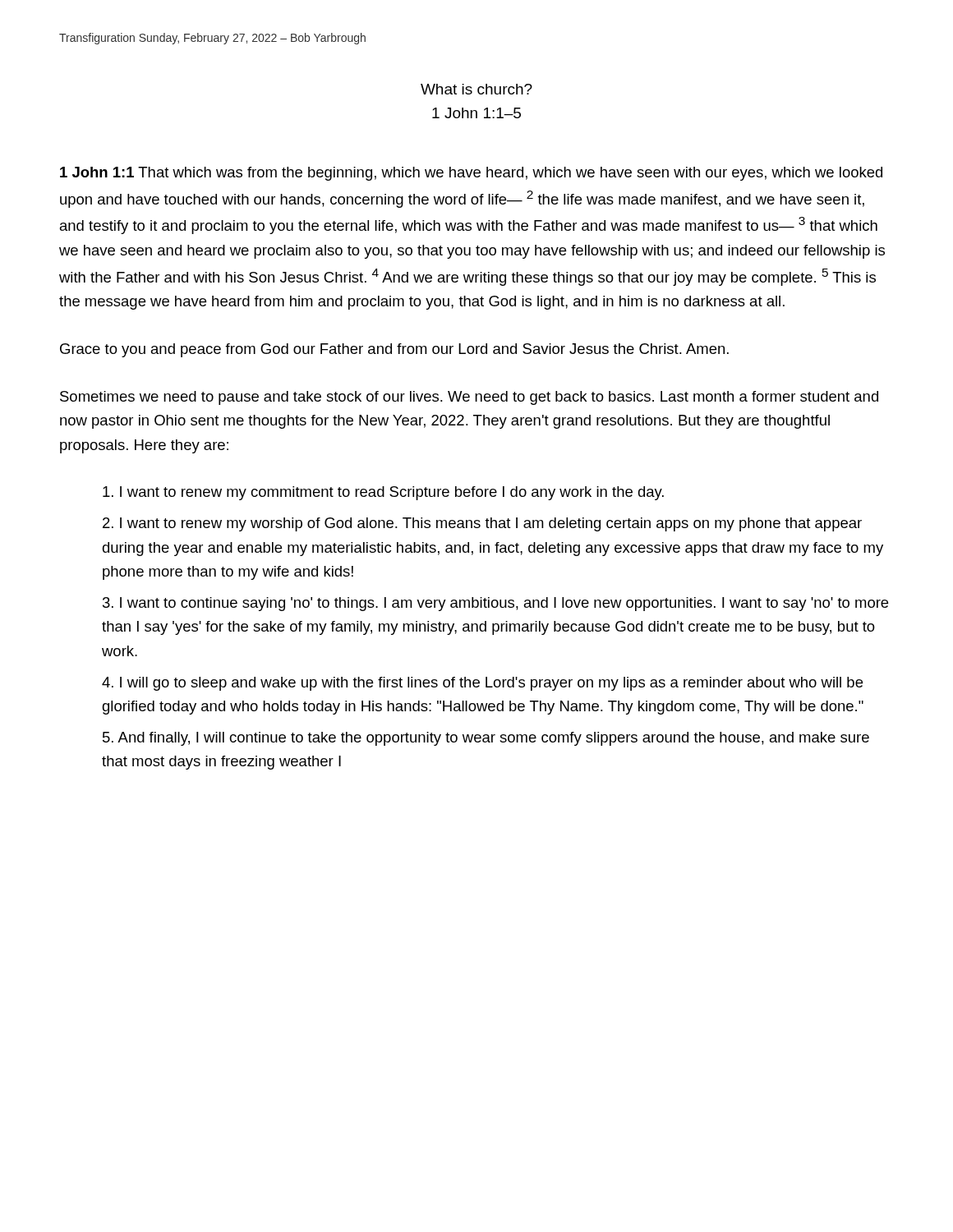Find the passage starting "4. I will go to sleep"
Screen dimensions: 1232x953
pyautogui.click(x=483, y=694)
